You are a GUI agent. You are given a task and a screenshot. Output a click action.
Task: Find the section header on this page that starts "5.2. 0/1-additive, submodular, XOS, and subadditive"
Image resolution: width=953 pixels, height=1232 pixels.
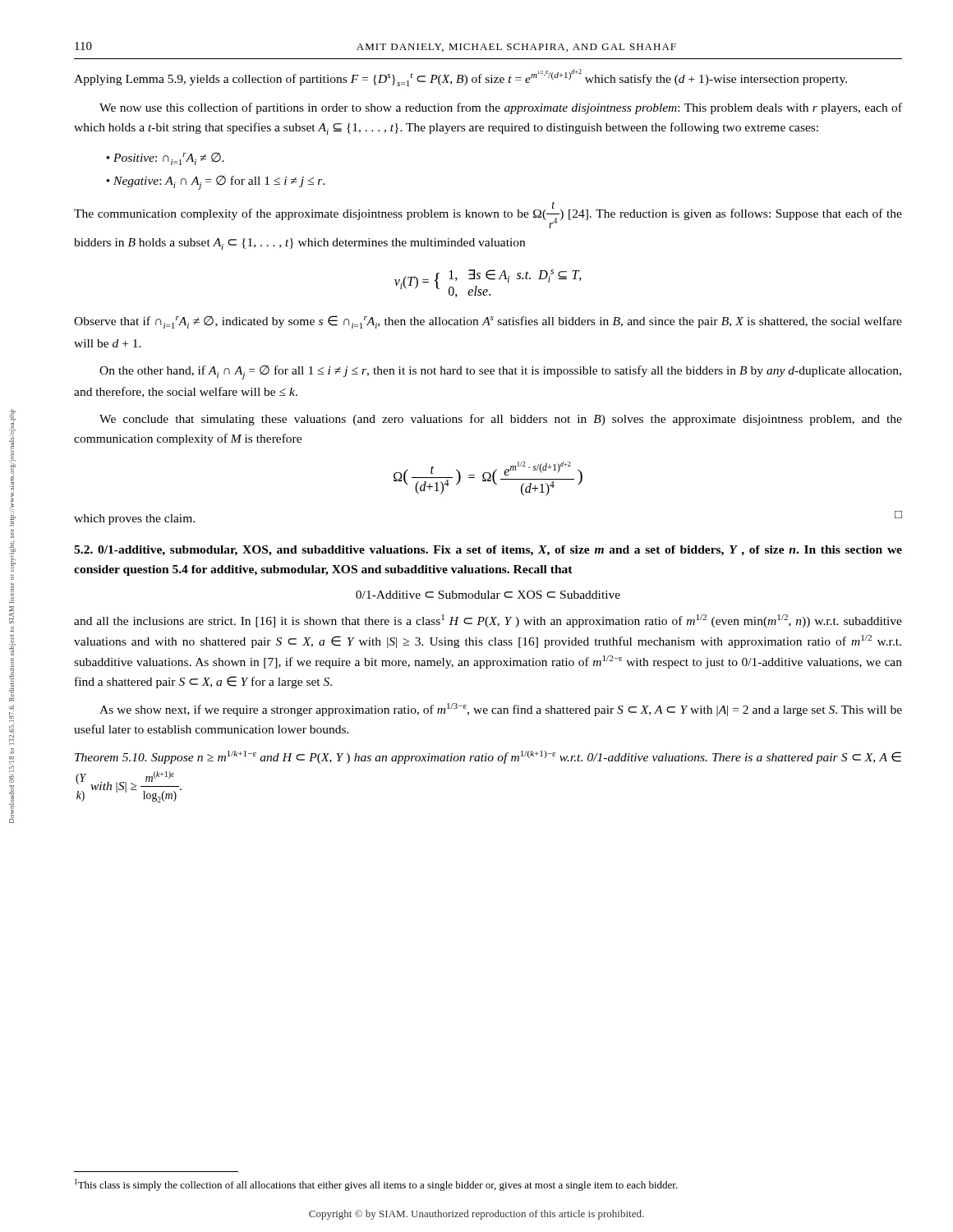point(488,559)
